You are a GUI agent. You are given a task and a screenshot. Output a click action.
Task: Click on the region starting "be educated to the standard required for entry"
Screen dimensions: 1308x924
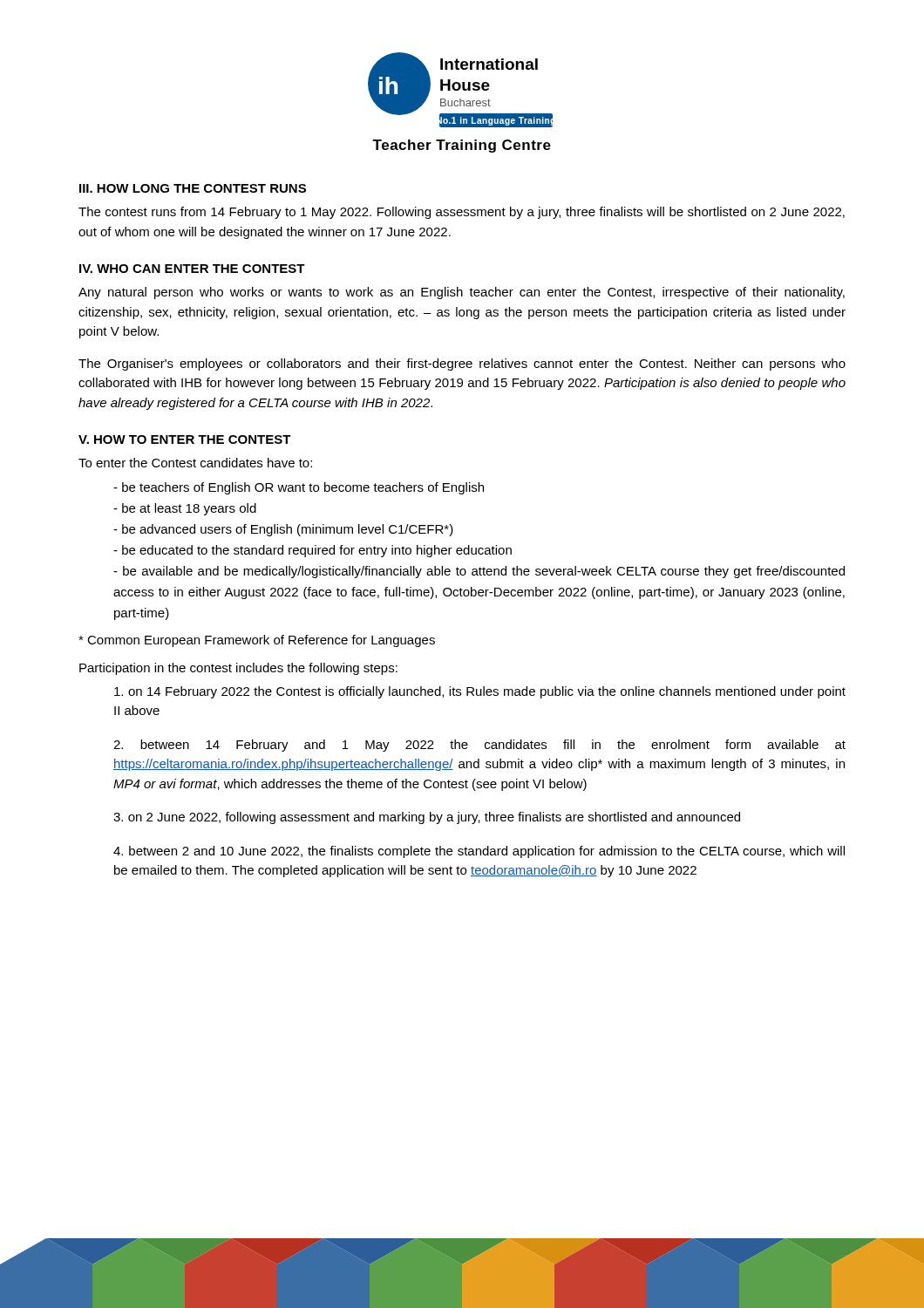(x=313, y=549)
